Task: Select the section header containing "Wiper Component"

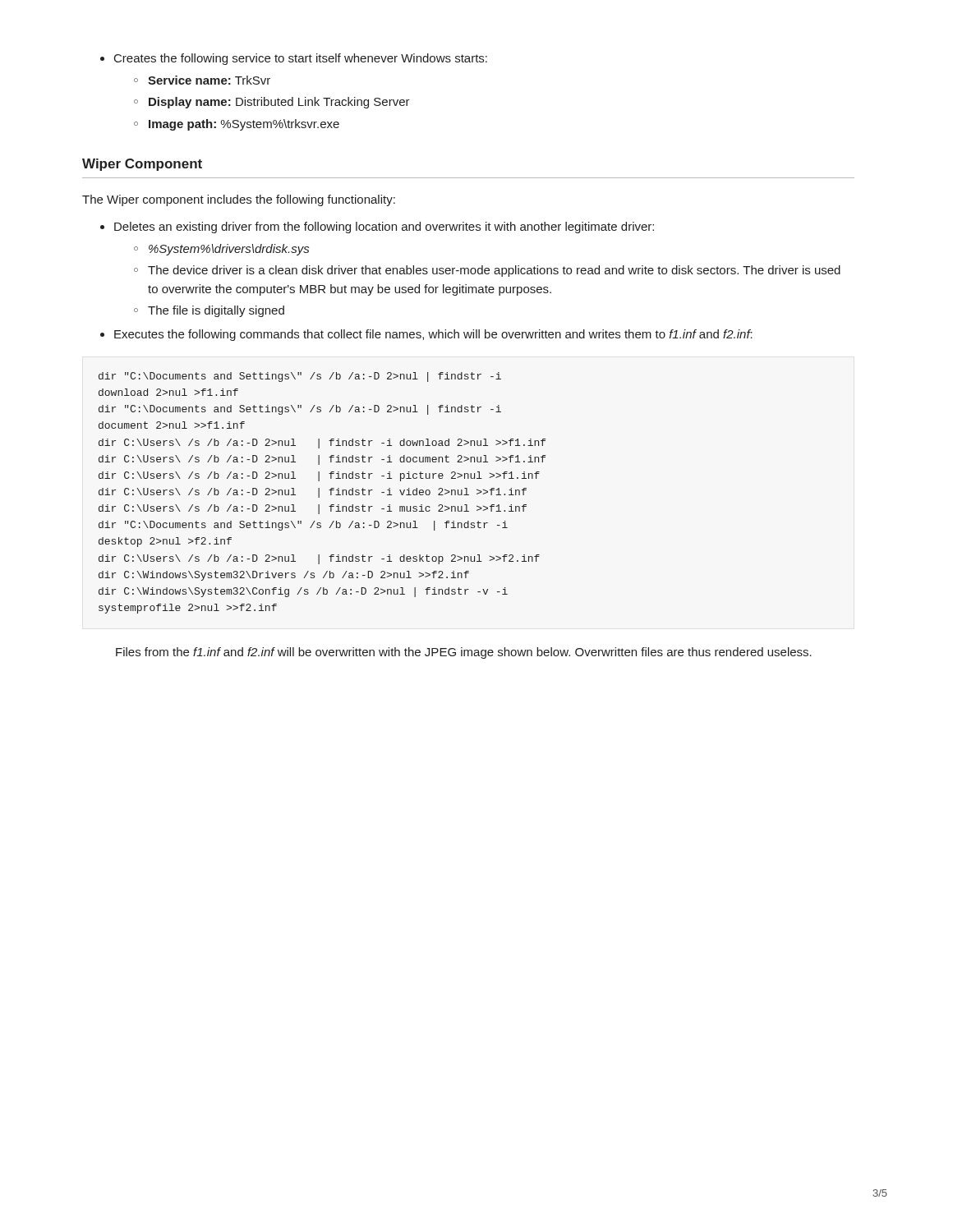Action: (x=142, y=164)
